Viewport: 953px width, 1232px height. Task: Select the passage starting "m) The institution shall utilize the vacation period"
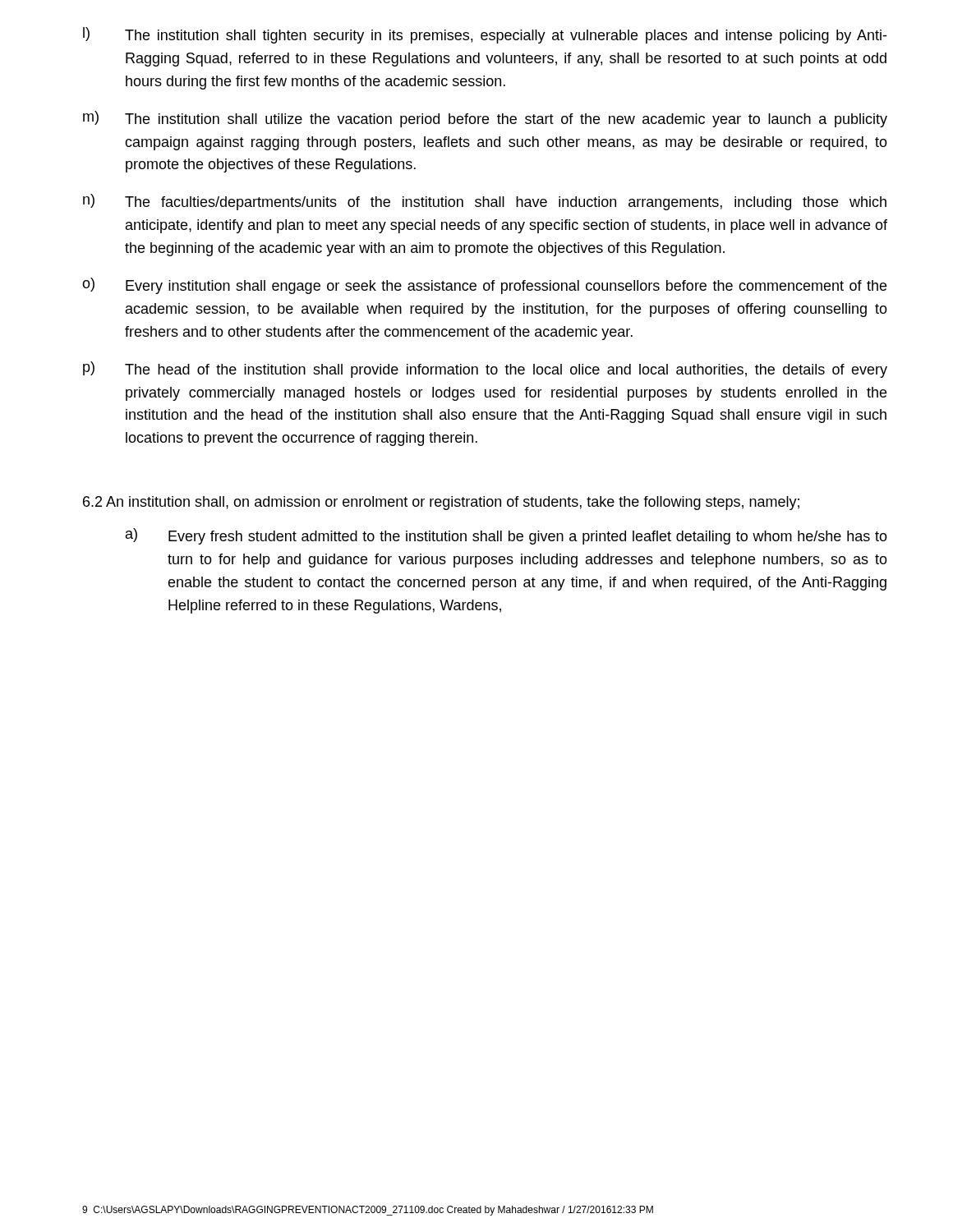[x=485, y=143]
